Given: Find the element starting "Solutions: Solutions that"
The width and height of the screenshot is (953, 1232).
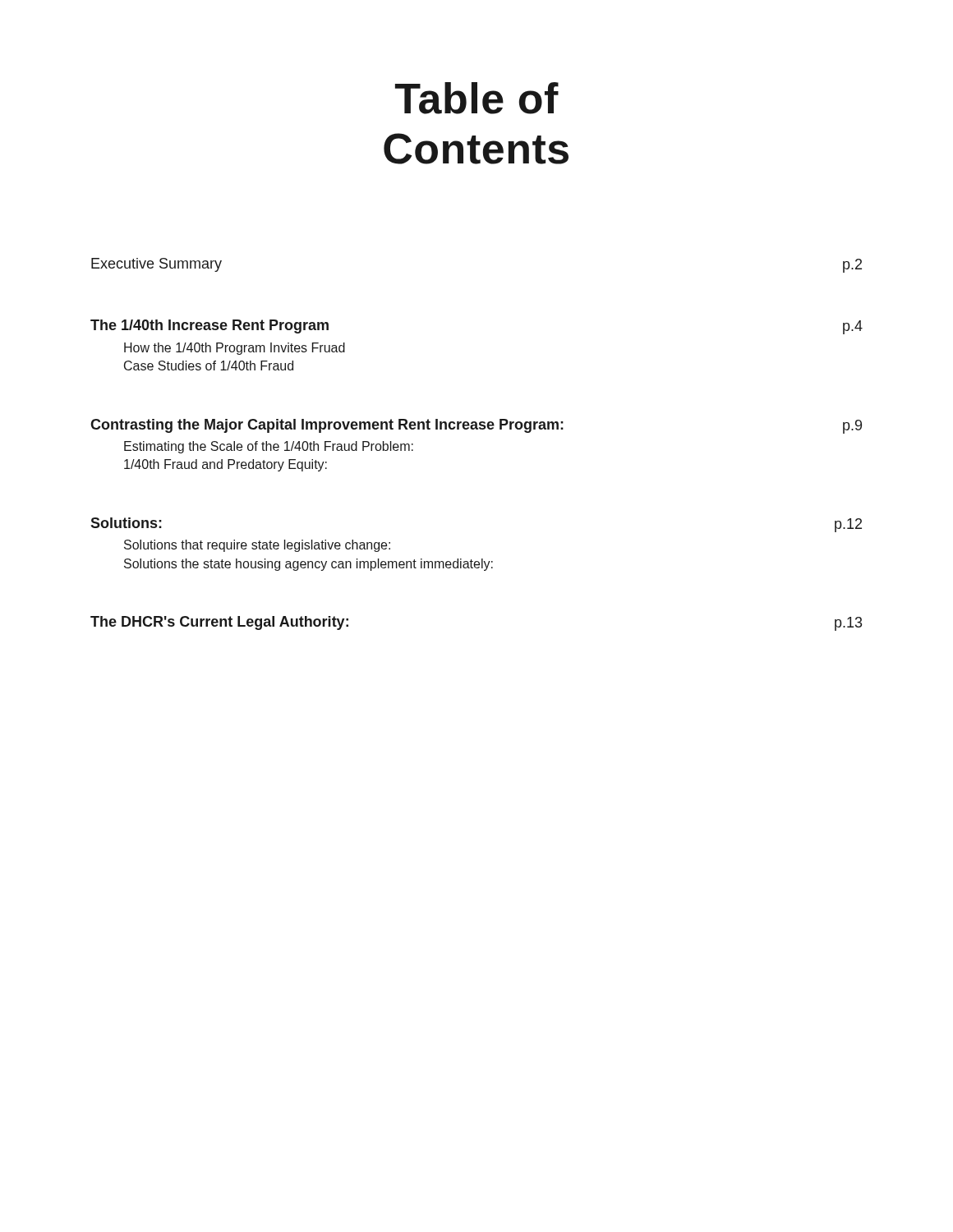Looking at the screenshot, I should [x=124, y=524].
